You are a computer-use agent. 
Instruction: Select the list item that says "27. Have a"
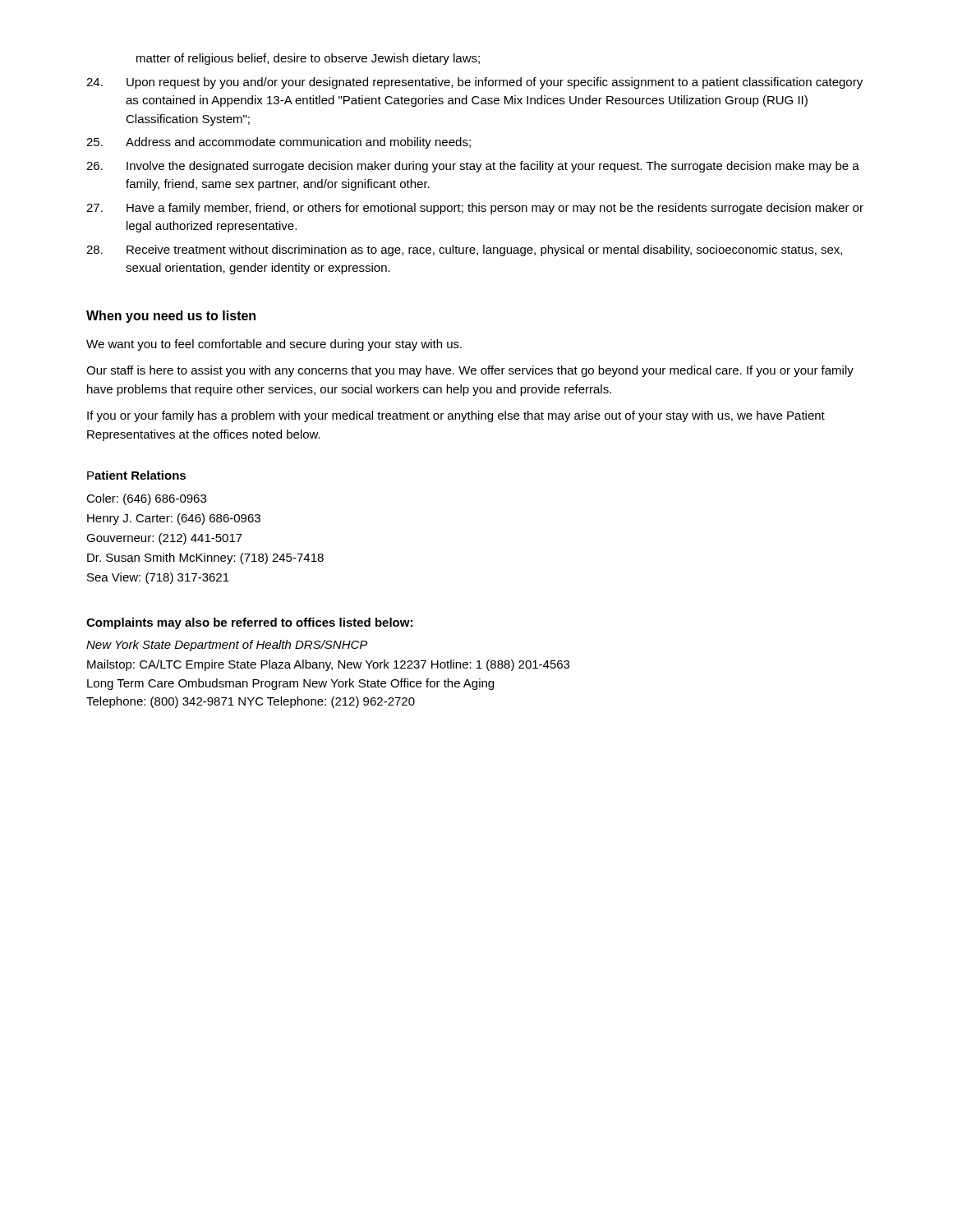(476, 217)
